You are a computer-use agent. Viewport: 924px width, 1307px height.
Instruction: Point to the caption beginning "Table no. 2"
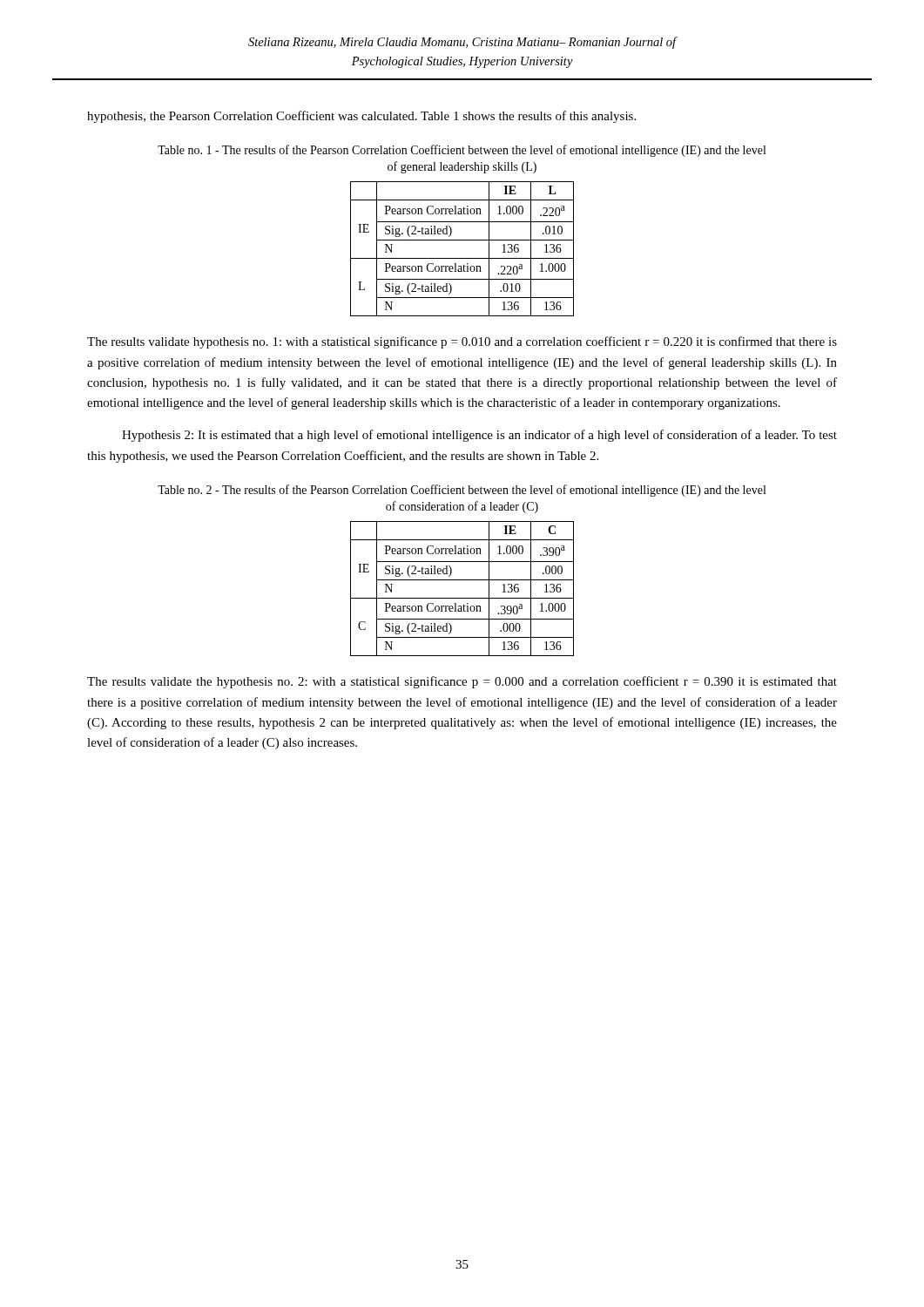tap(462, 498)
